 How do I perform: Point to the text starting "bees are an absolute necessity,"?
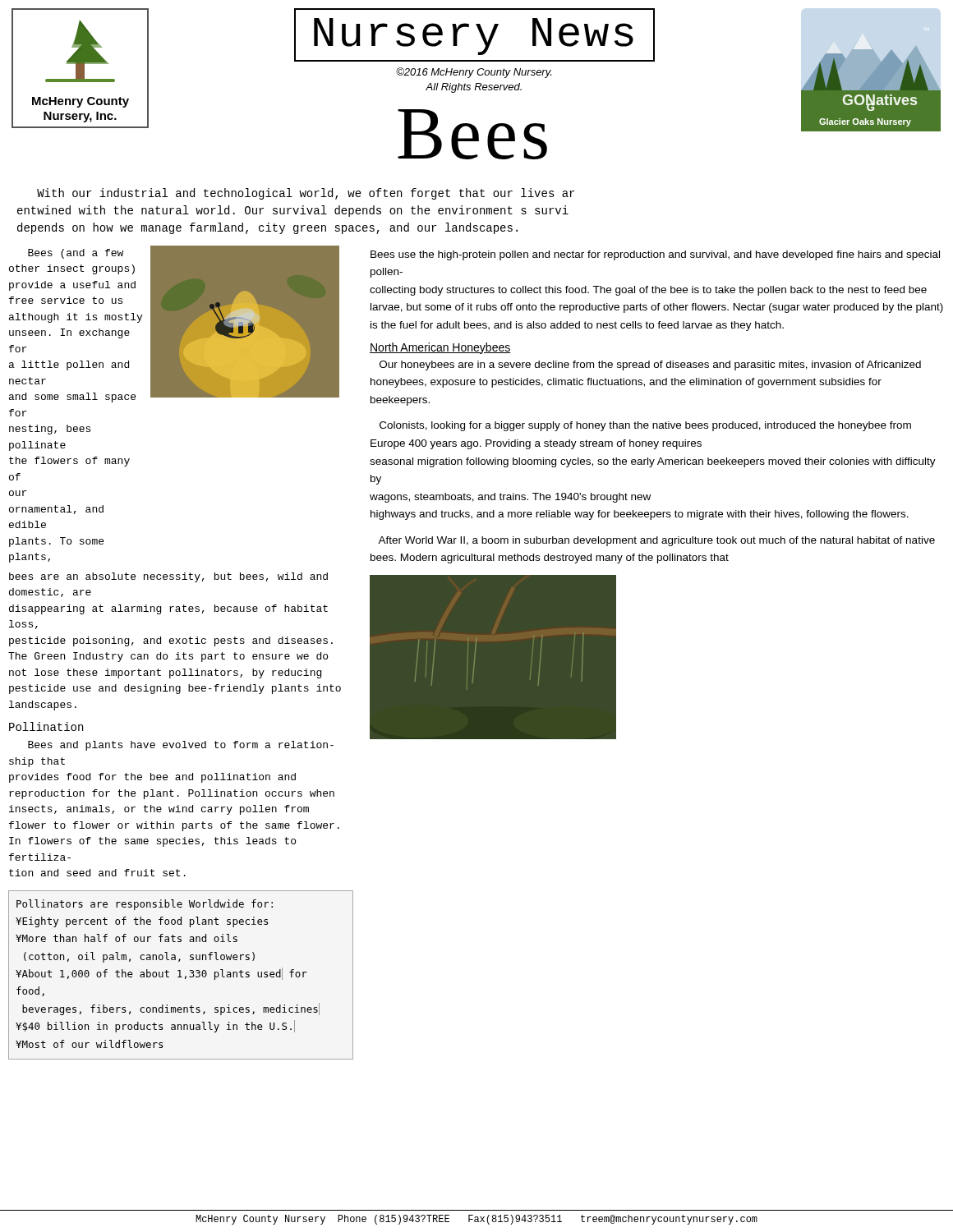(x=175, y=641)
